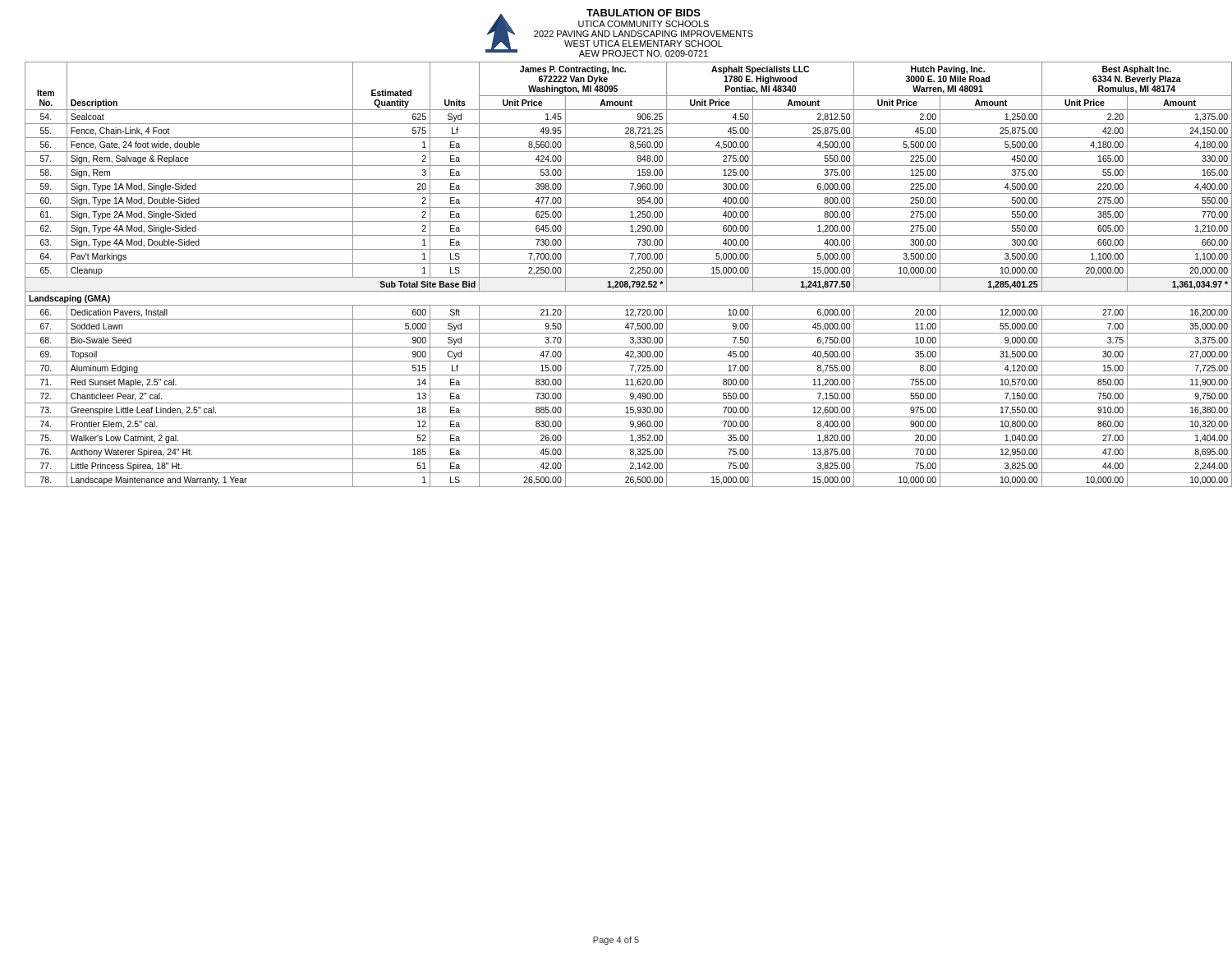Find a table
1232x953 pixels.
tap(616, 274)
